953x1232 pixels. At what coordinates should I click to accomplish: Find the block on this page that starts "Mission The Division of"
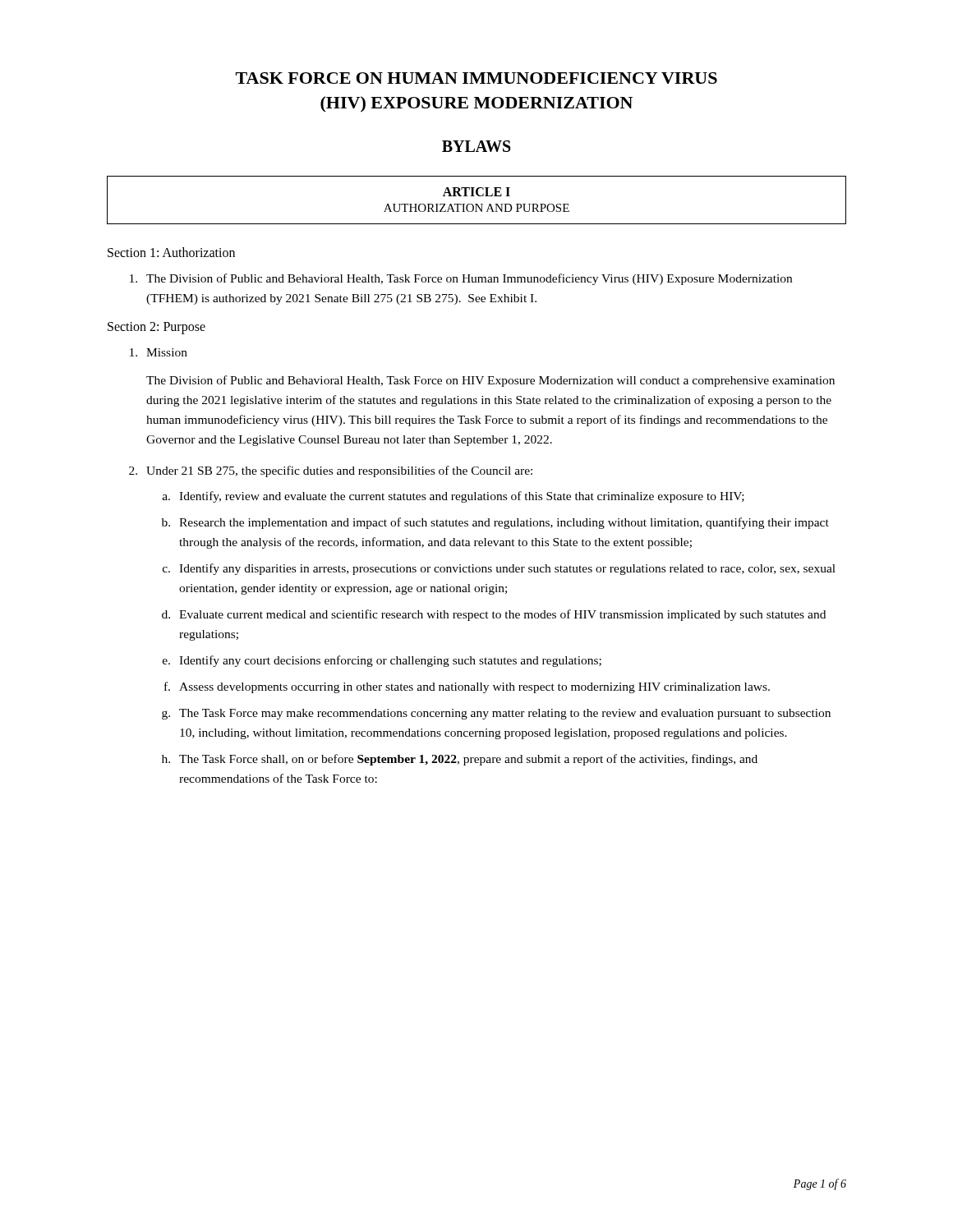[476, 396]
